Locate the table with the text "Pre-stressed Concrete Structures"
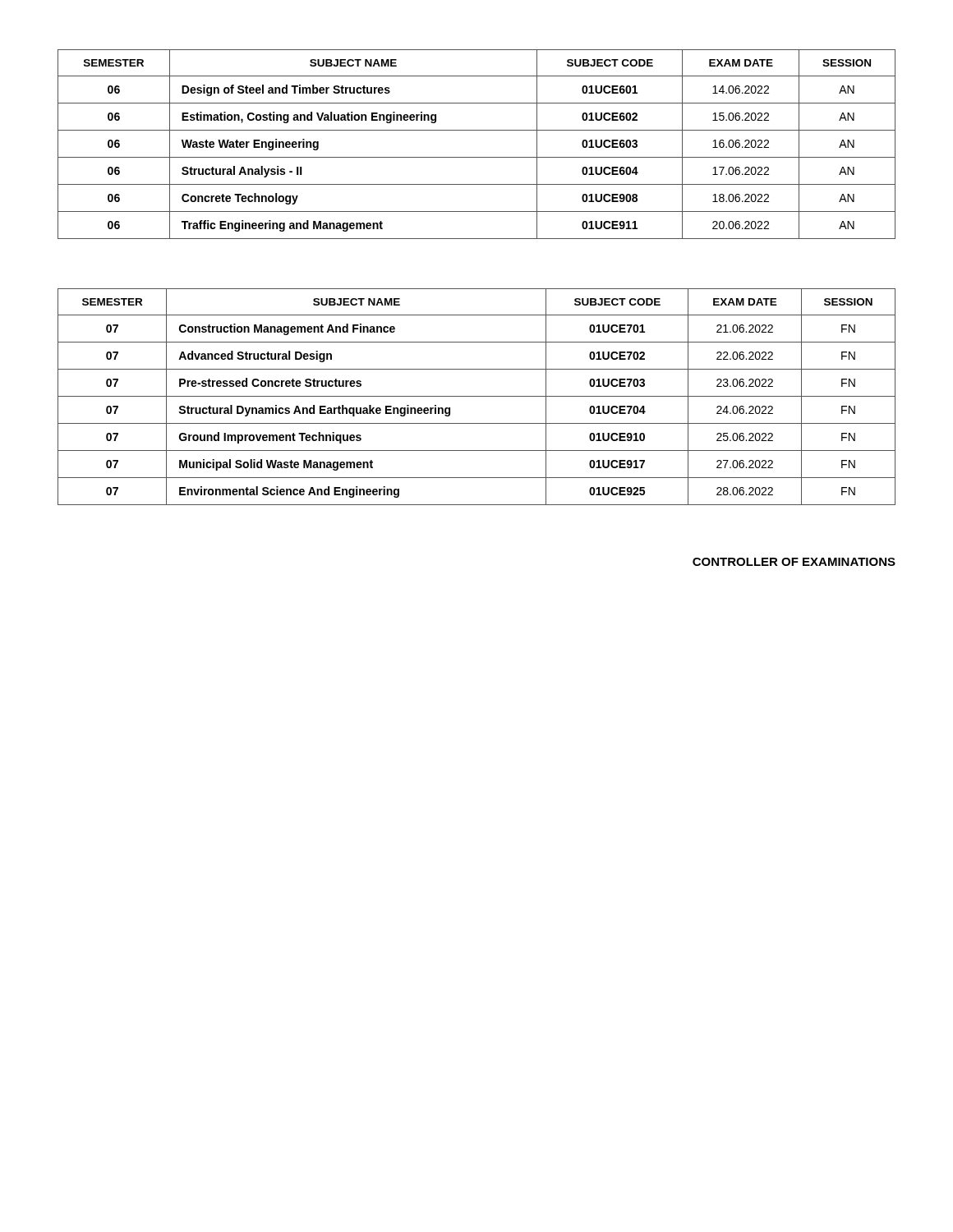953x1232 pixels. click(476, 397)
